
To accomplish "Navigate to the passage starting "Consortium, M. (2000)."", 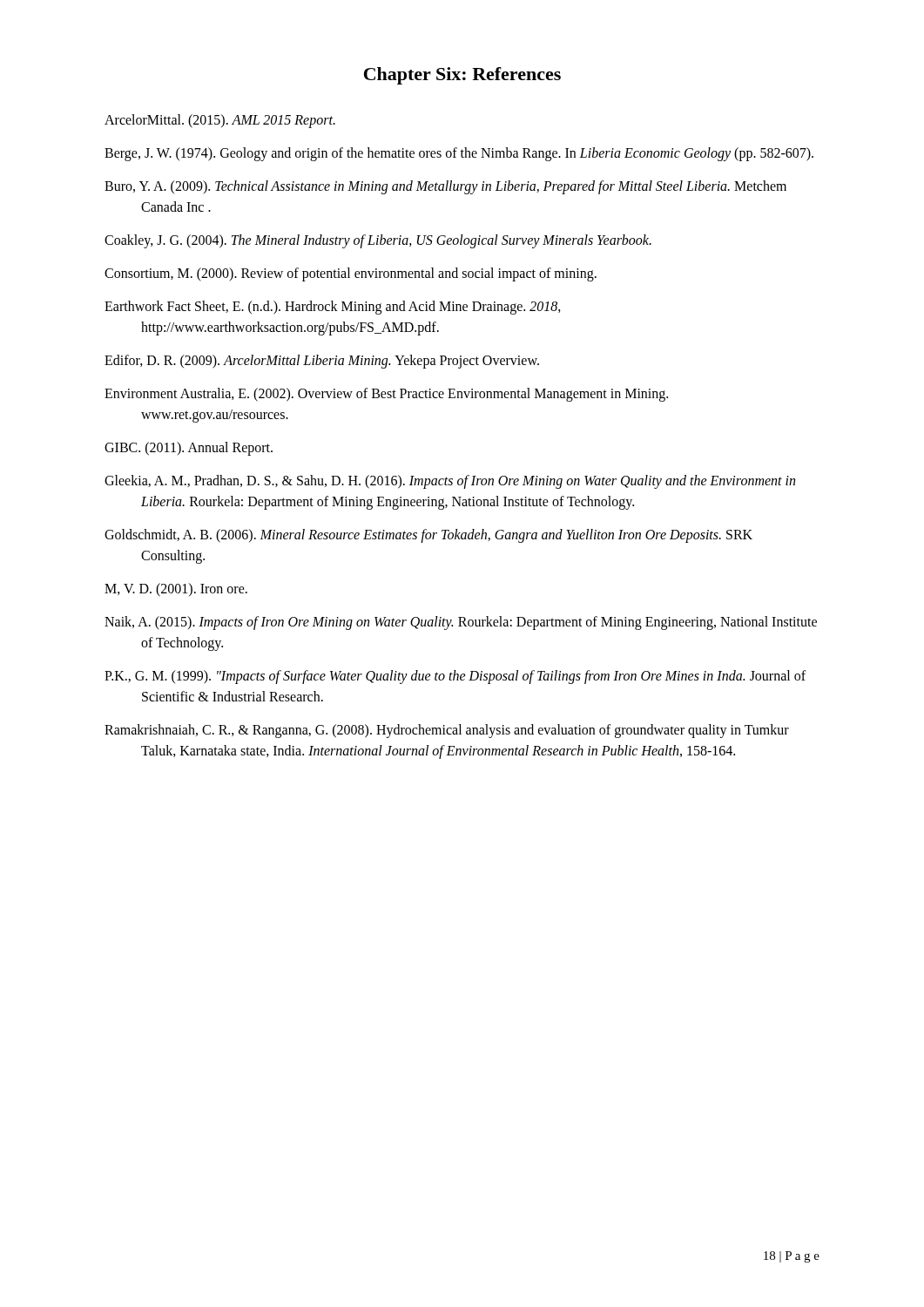I will pyautogui.click(x=369, y=273).
